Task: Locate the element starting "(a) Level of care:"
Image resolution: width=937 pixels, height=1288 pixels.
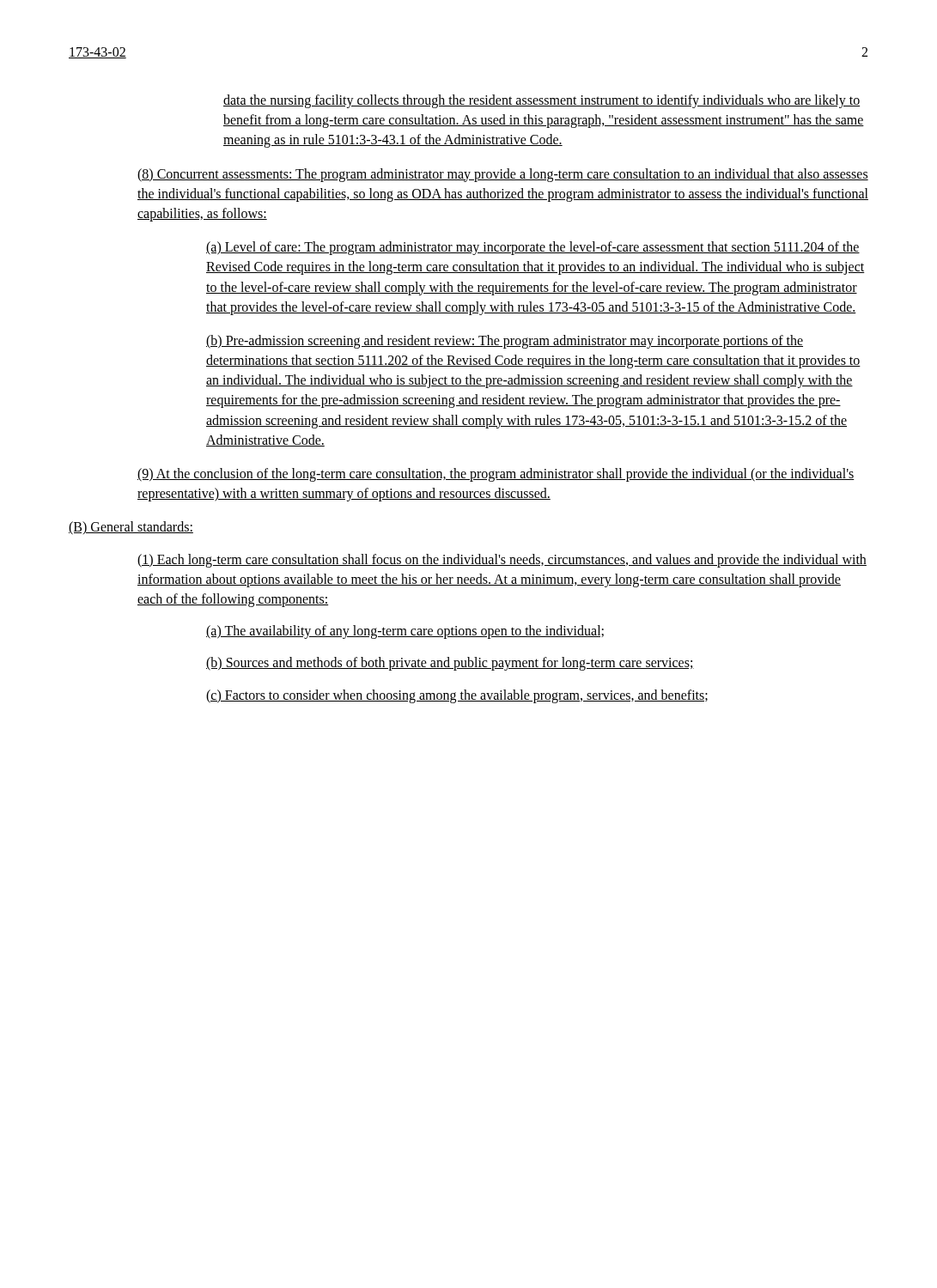Action: pyautogui.click(x=535, y=277)
